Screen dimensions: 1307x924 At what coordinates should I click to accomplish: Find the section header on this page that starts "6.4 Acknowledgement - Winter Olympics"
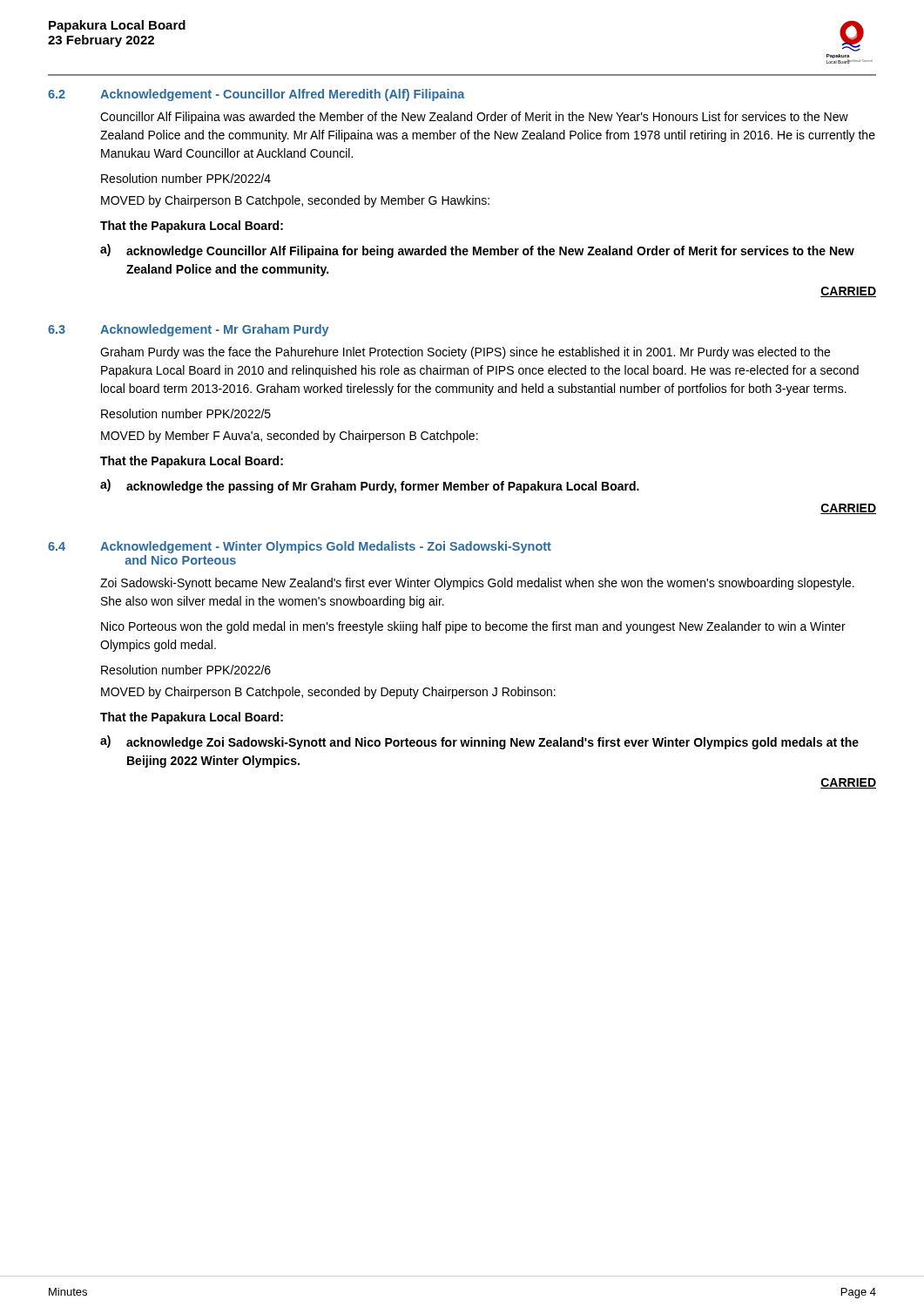coord(300,553)
